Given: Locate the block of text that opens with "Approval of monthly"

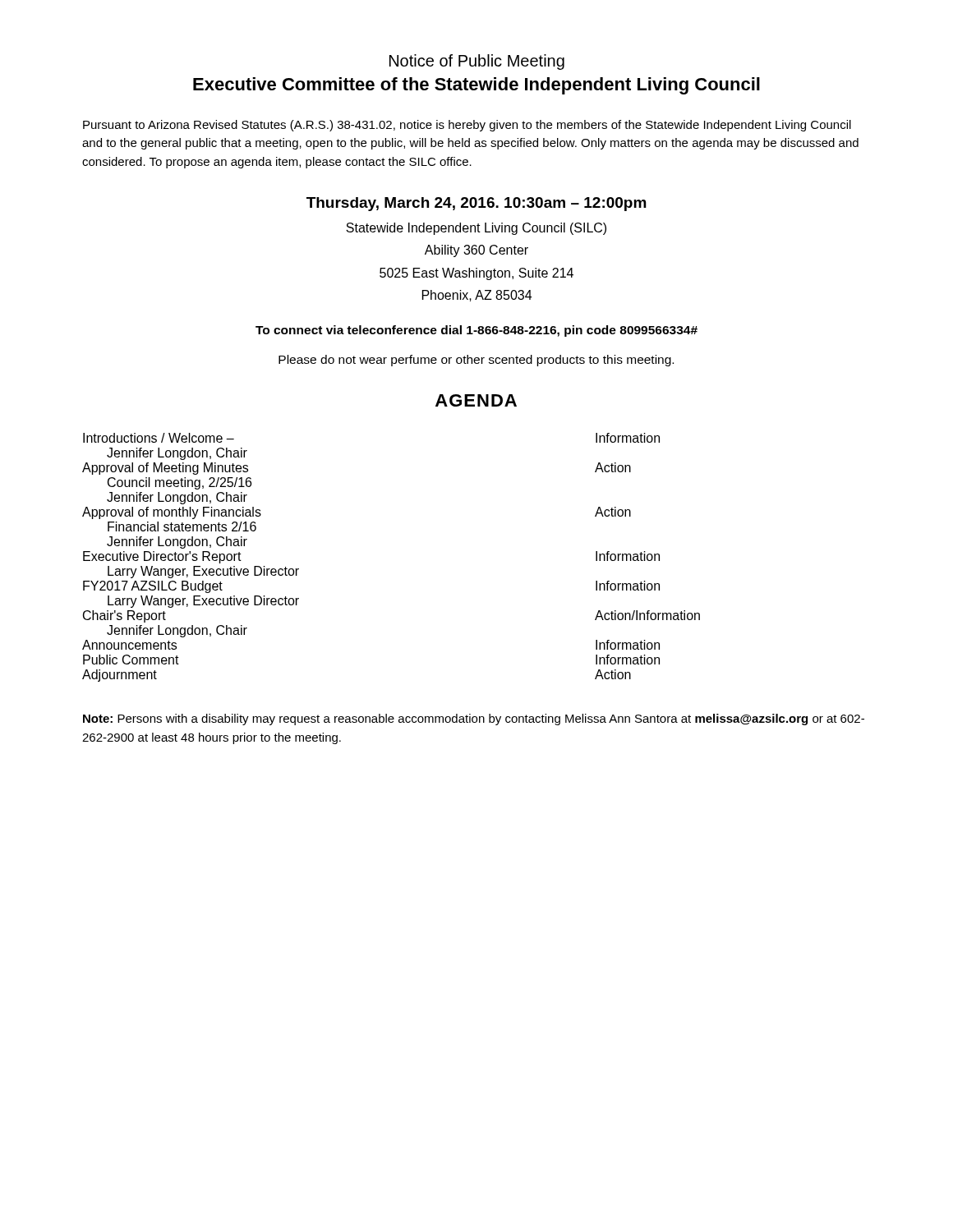Looking at the screenshot, I should click(172, 527).
